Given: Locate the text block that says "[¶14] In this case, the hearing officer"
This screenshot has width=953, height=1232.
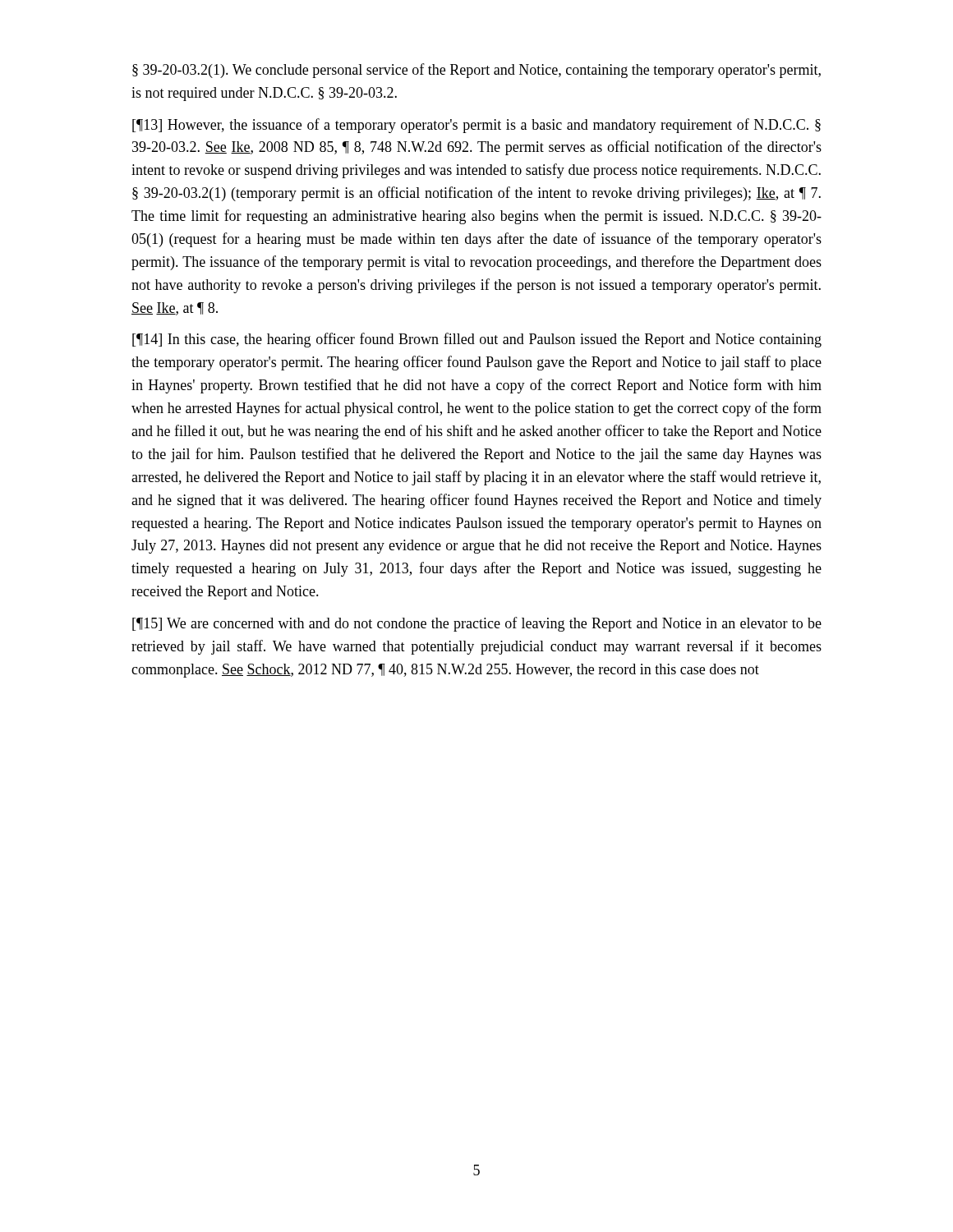Looking at the screenshot, I should tap(476, 466).
